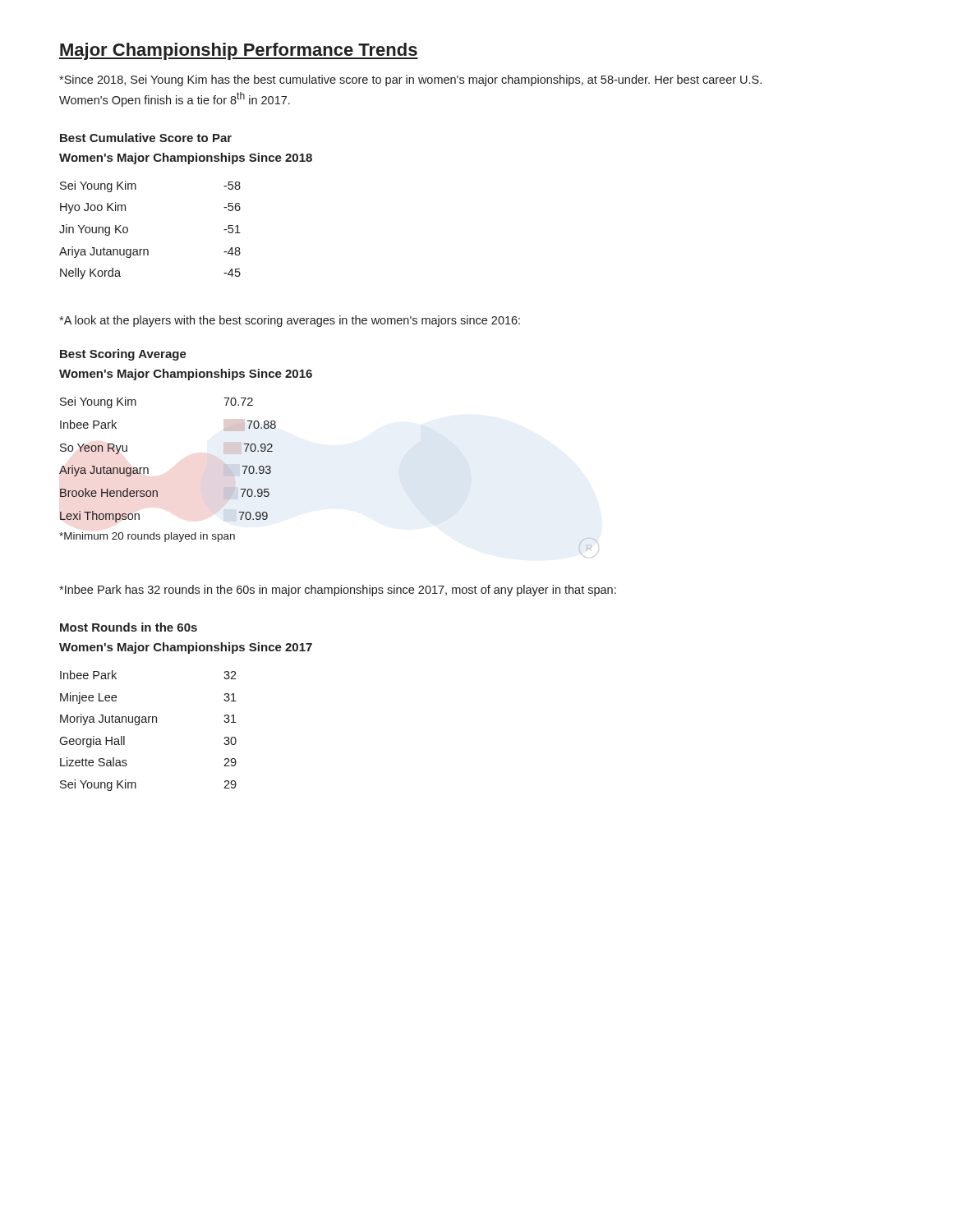The height and width of the screenshot is (1232, 953).
Task: Locate the list item that reads "Hyo Joo Kim-56"
Action: click(91, 207)
